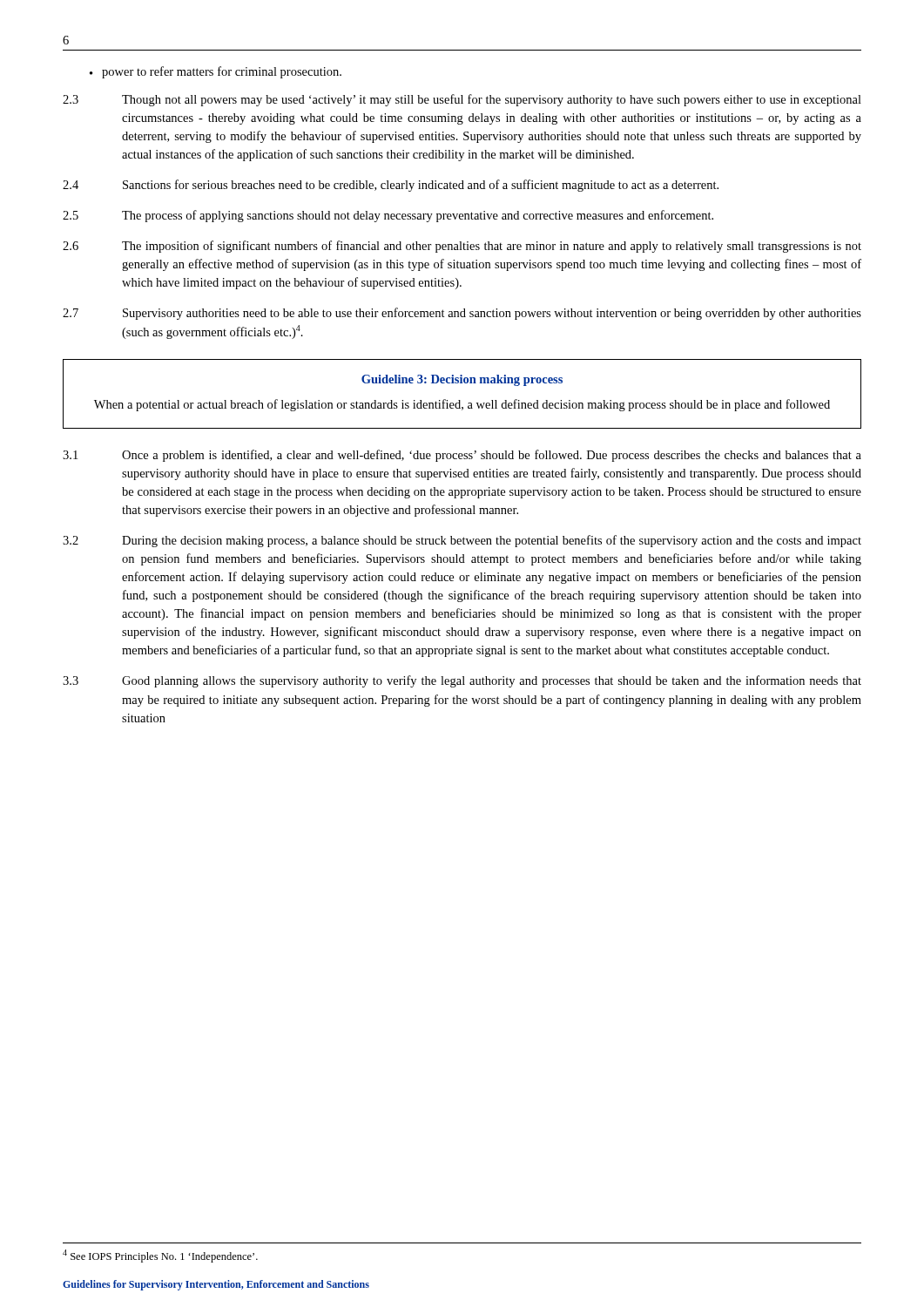924x1307 pixels.
Task: Locate the passage starting "7 Supervisory authorities need"
Action: point(462,323)
